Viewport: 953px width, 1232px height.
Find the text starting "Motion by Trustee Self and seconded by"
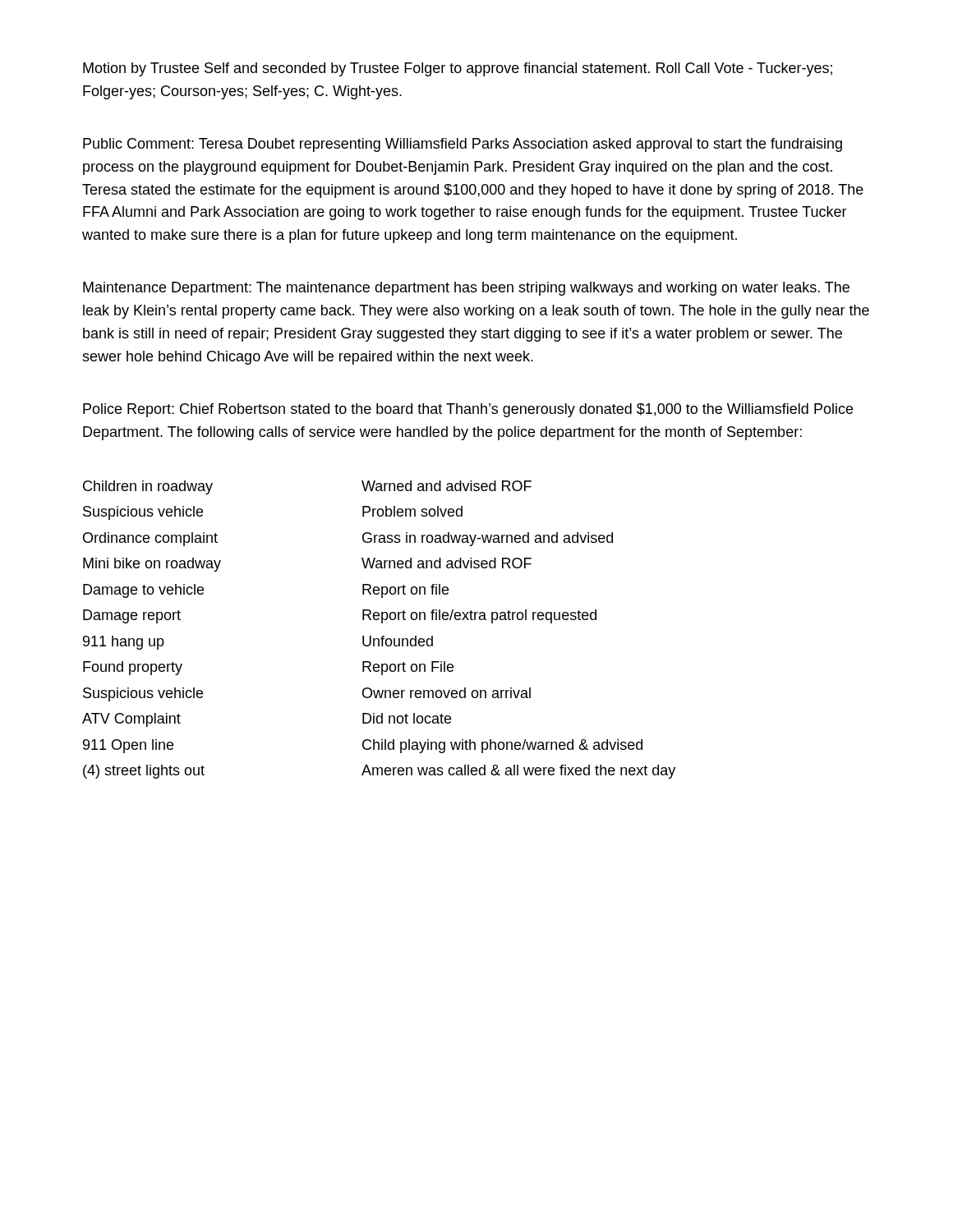tap(458, 80)
